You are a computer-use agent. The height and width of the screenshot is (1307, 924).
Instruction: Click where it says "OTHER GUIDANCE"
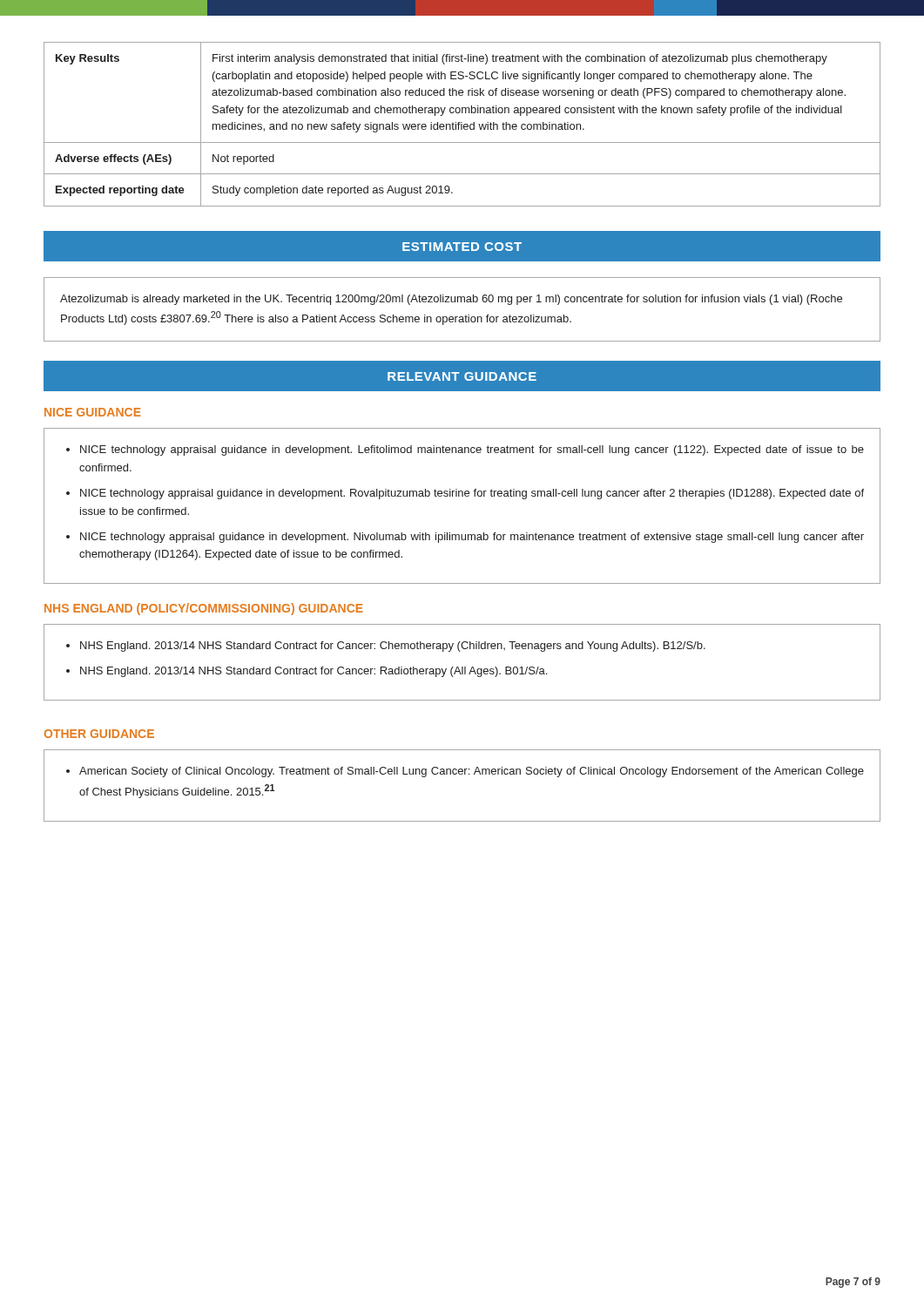(x=99, y=733)
